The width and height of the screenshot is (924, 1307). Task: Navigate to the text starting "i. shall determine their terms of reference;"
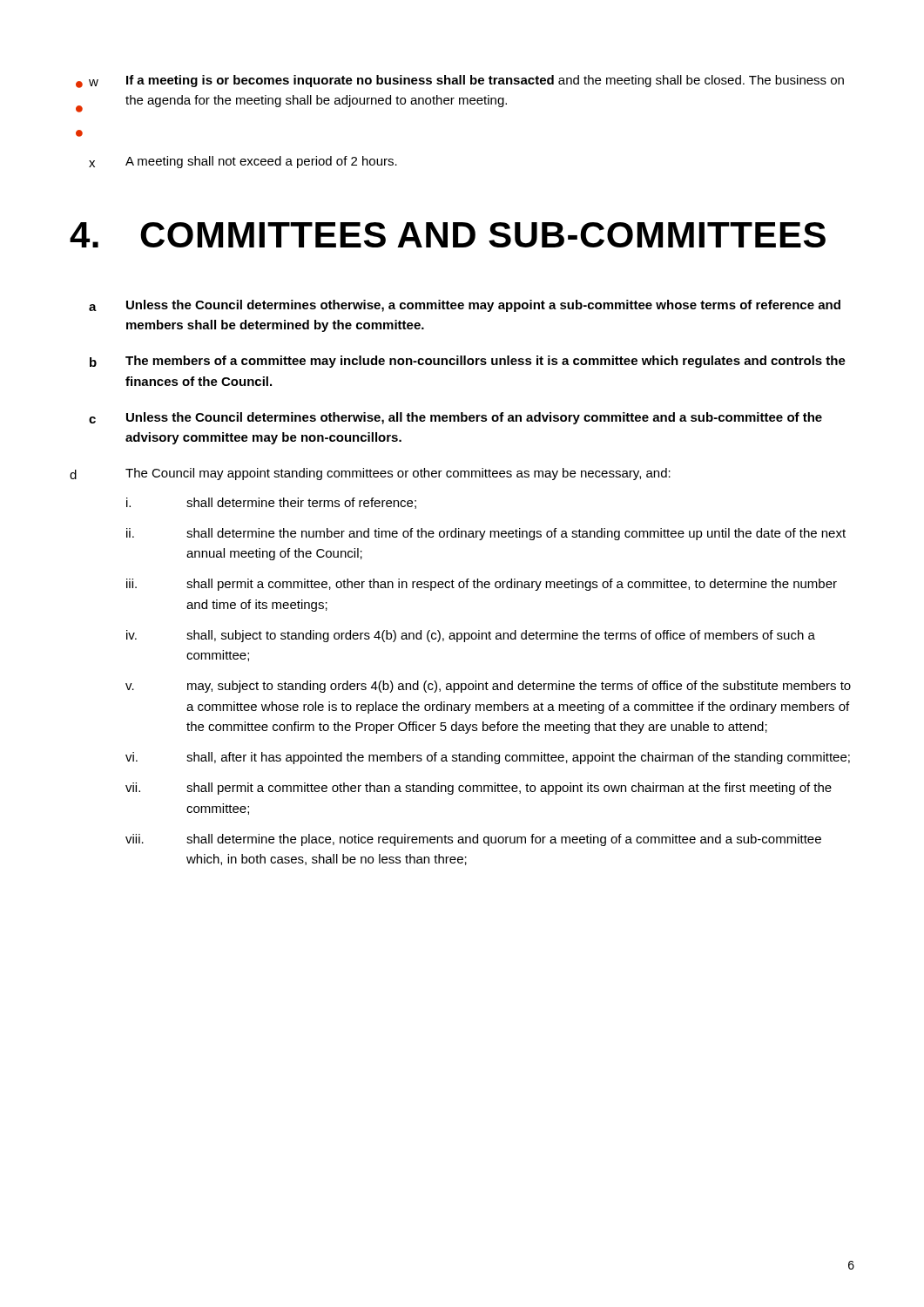coord(271,503)
